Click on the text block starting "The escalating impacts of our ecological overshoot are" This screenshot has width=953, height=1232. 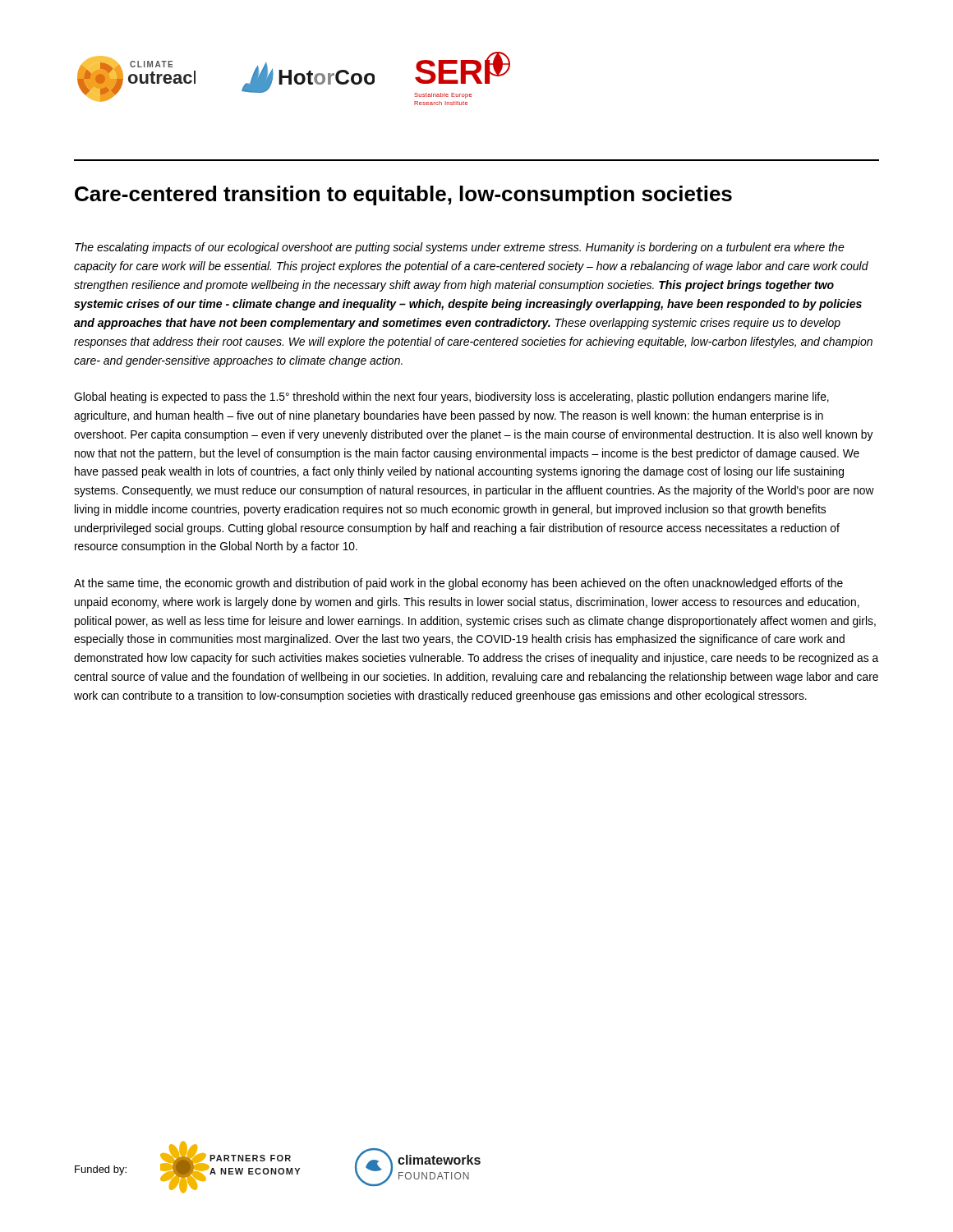click(476, 304)
